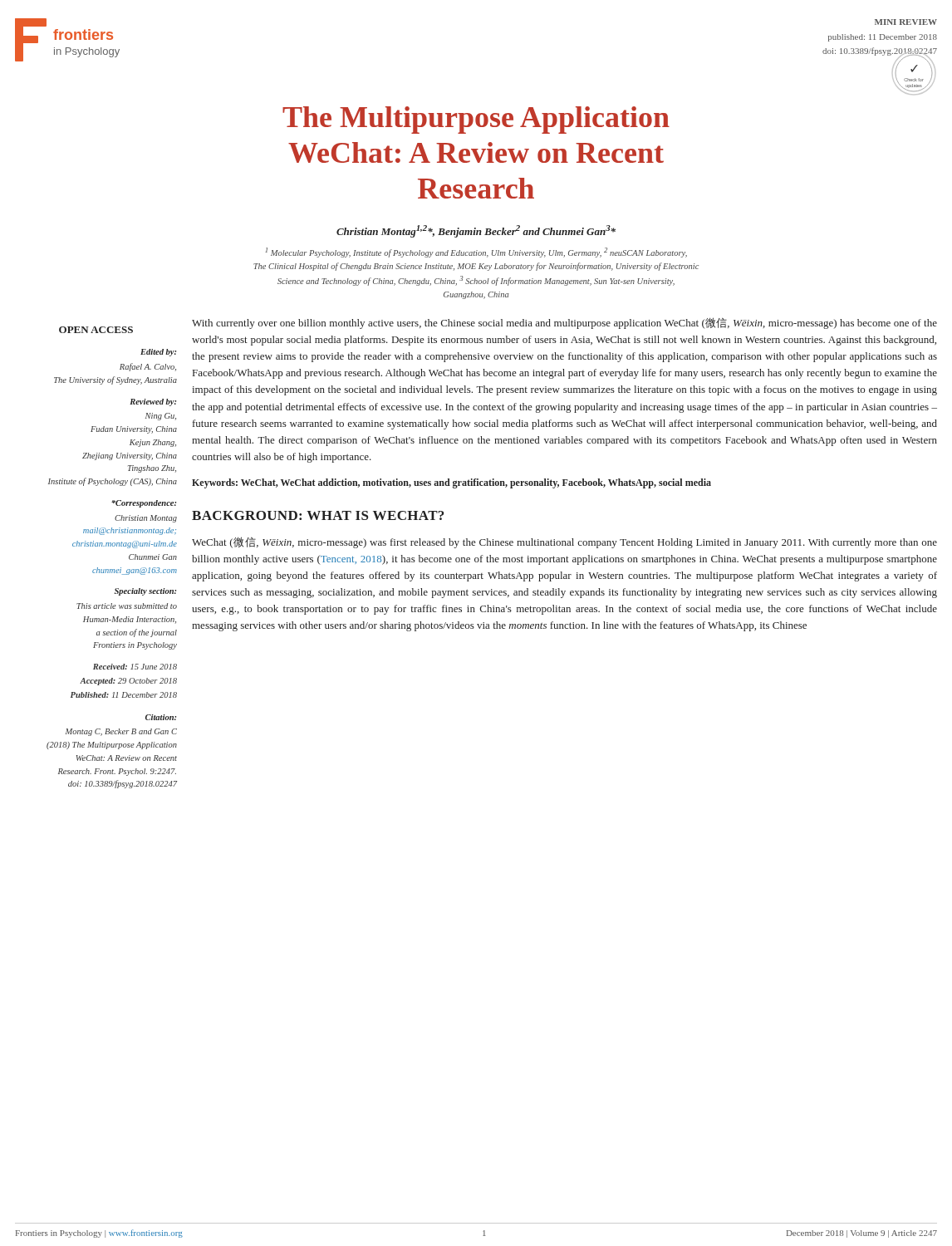Find the text block with the text "This article was submitted to"
Viewport: 952px width, 1246px height.
(x=127, y=626)
